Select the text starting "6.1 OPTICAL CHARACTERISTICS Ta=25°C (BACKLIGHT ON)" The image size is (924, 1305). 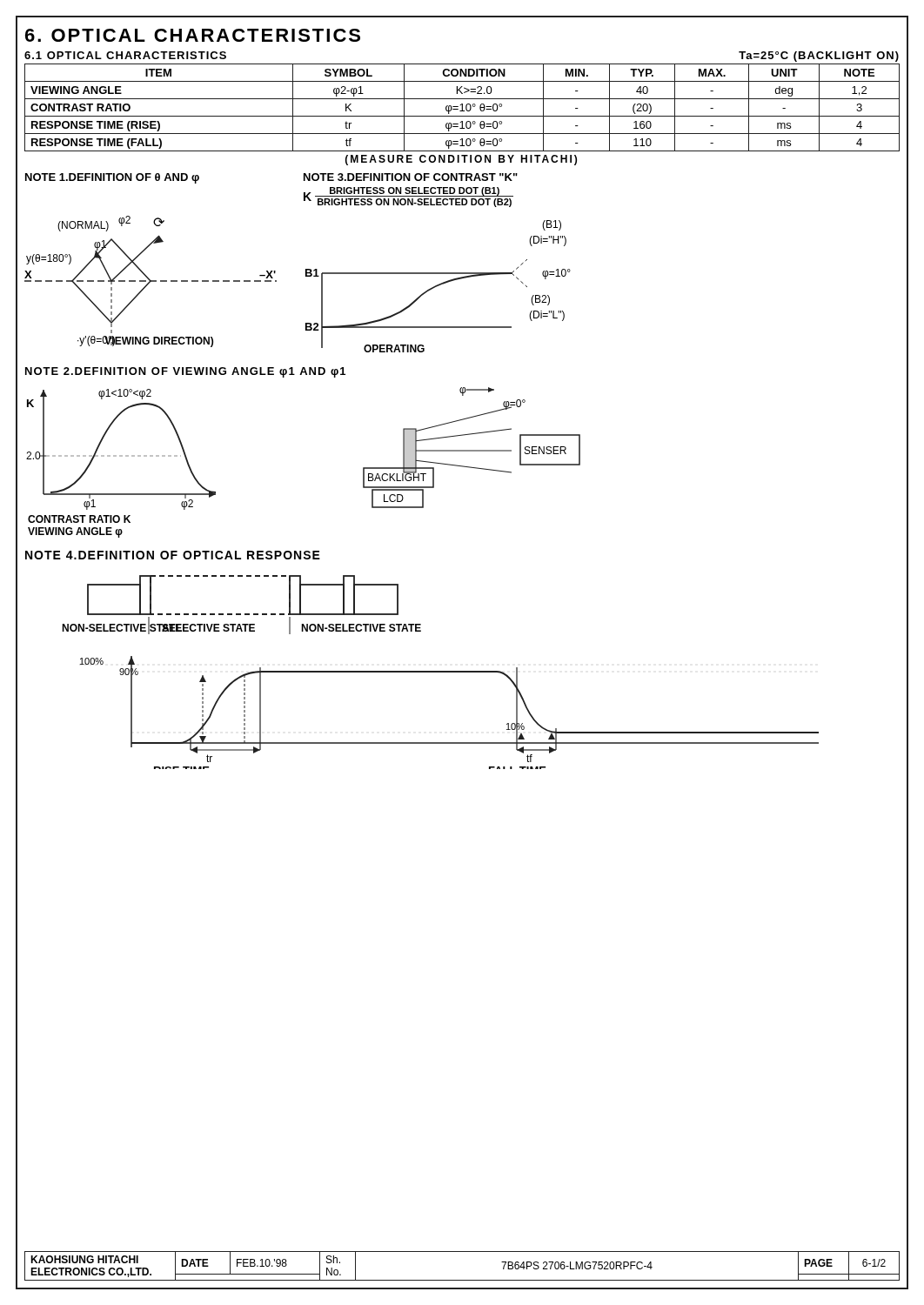pos(462,55)
